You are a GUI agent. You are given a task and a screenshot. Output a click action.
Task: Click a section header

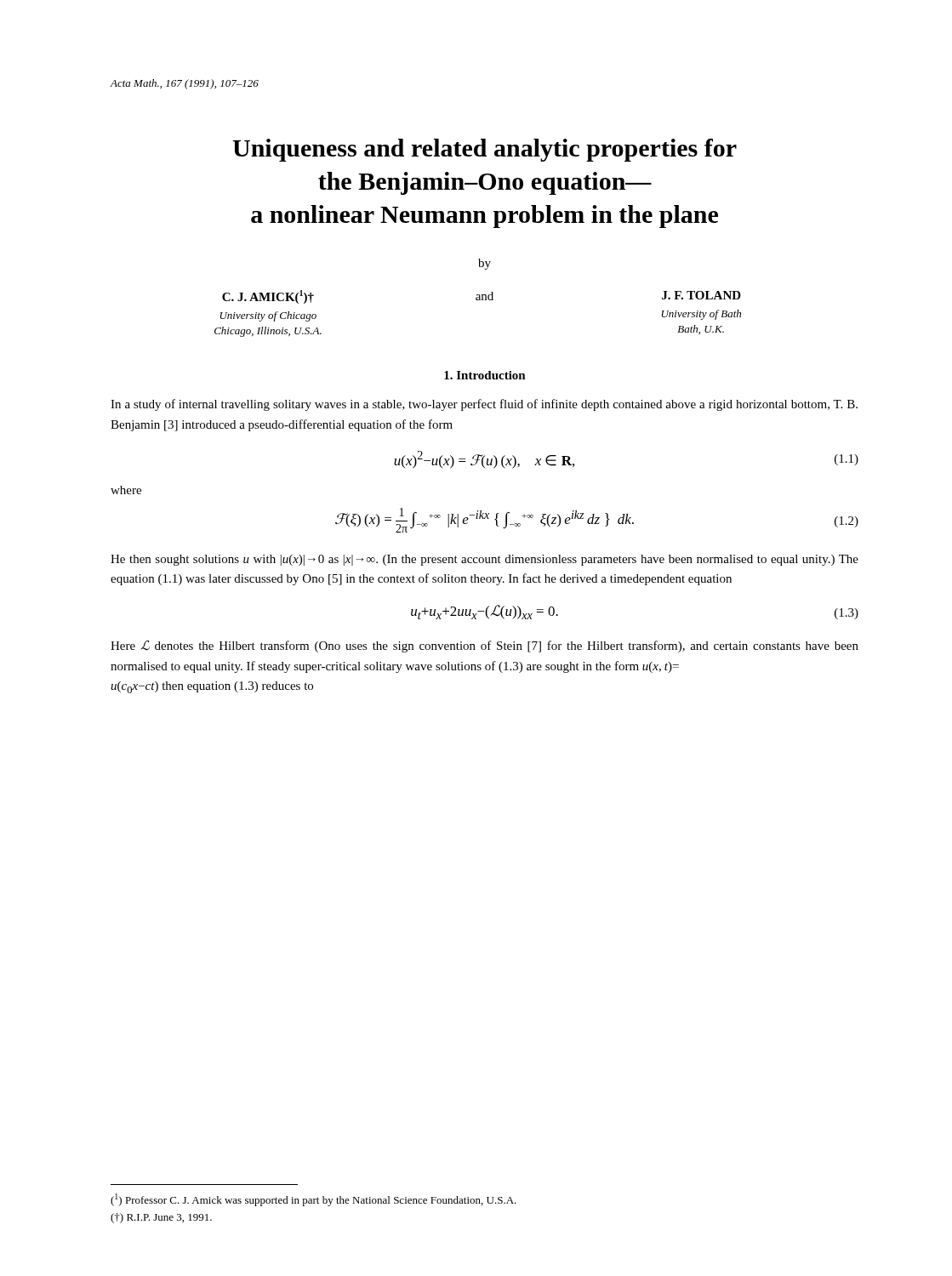[484, 375]
